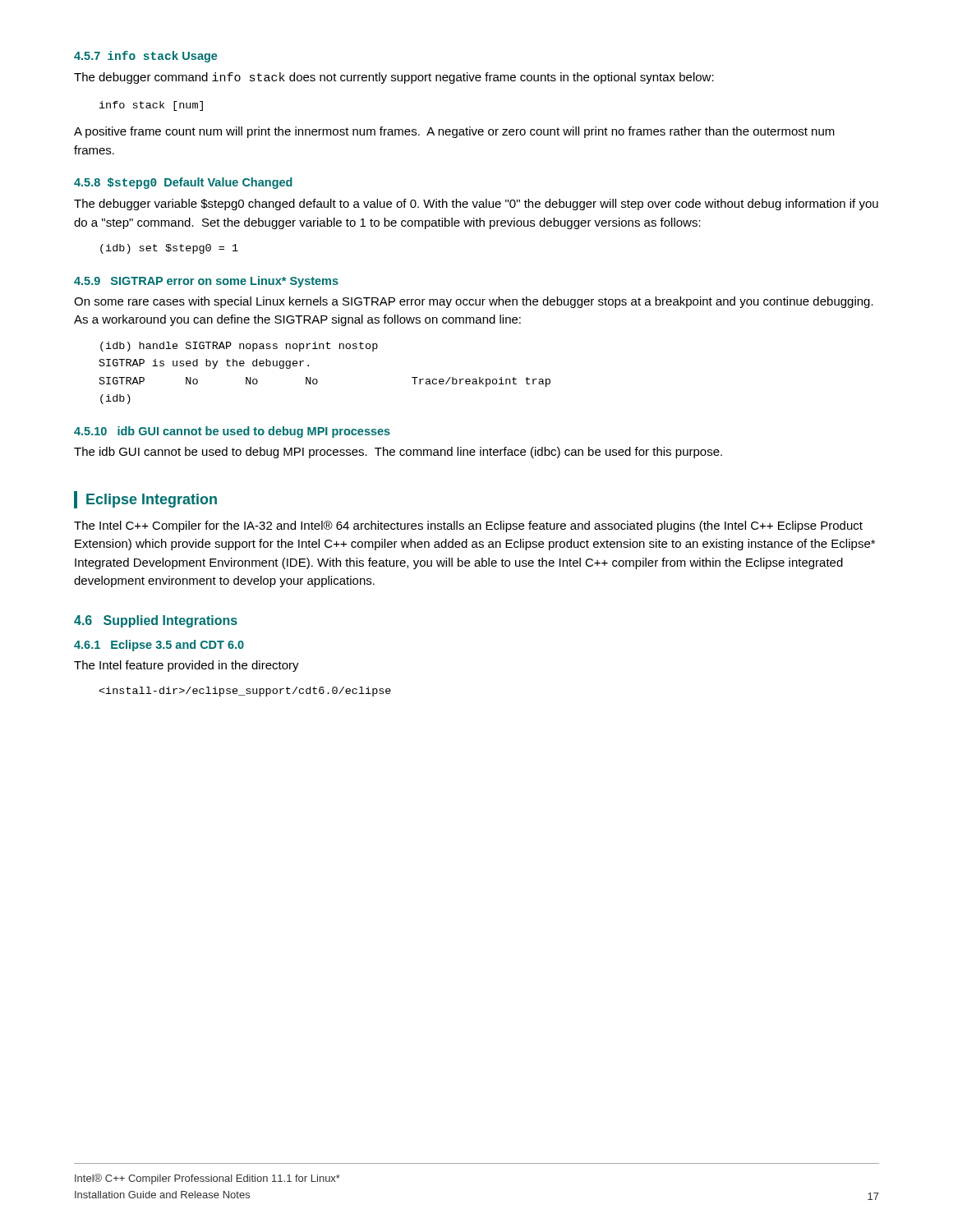Image resolution: width=953 pixels, height=1232 pixels.
Task: Select the passage starting "(idb) handle SIGTRAP nopass"
Action: click(x=325, y=373)
